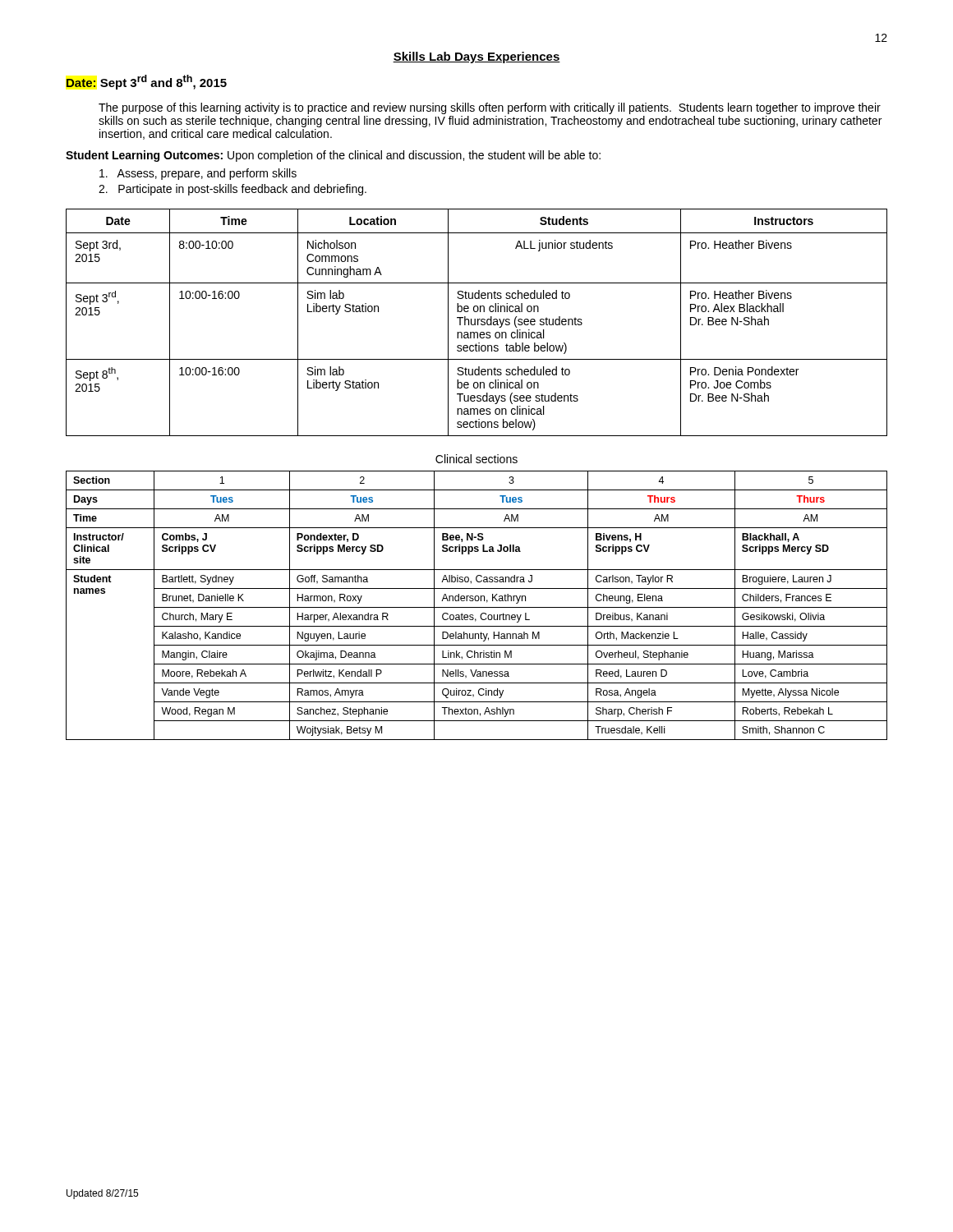Locate the block of text that opens with "2. Participate in"
This screenshot has width=953, height=1232.
[x=233, y=189]
